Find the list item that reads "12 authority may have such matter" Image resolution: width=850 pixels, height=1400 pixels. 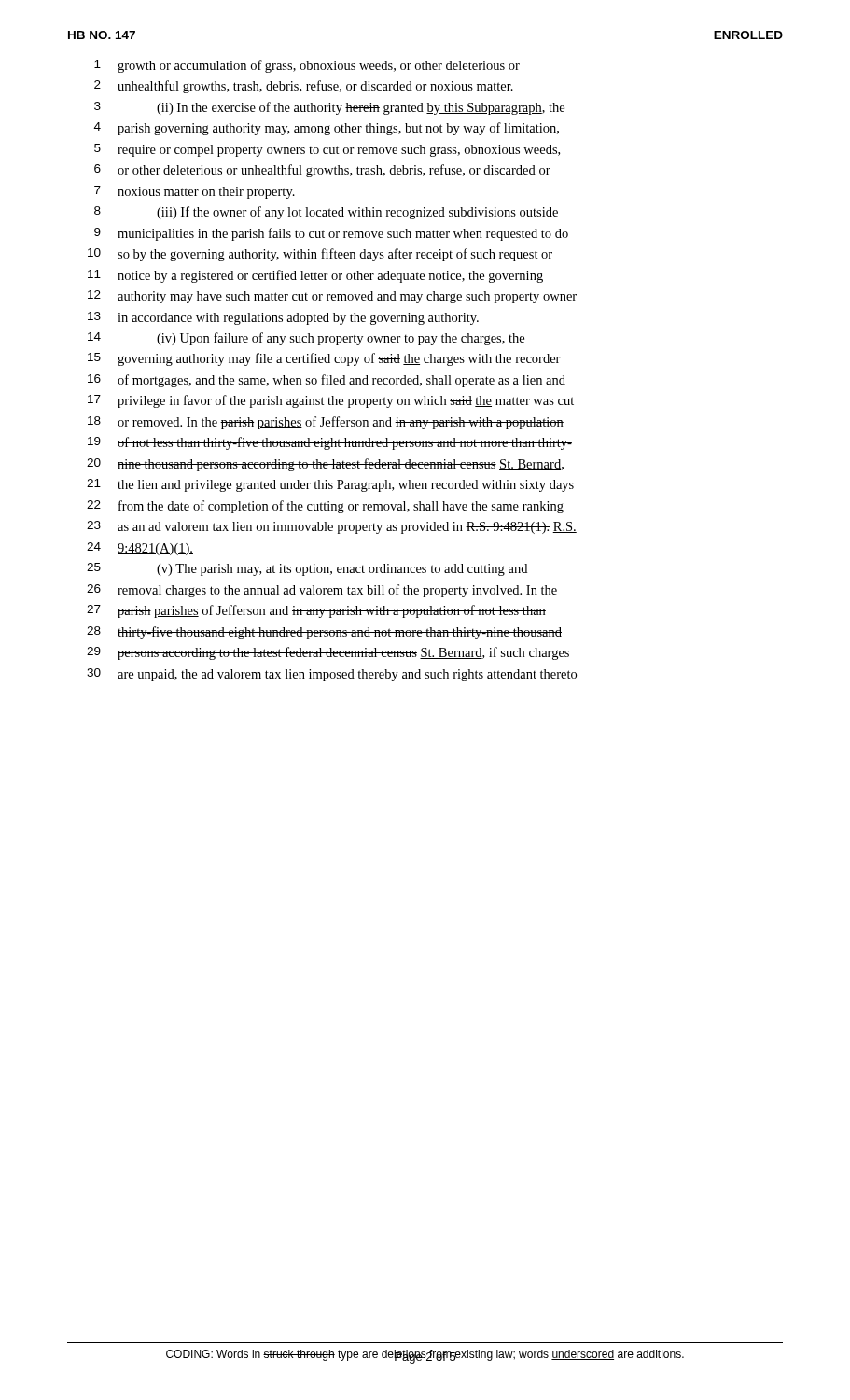pyautogui.click(x=425, y=296)
